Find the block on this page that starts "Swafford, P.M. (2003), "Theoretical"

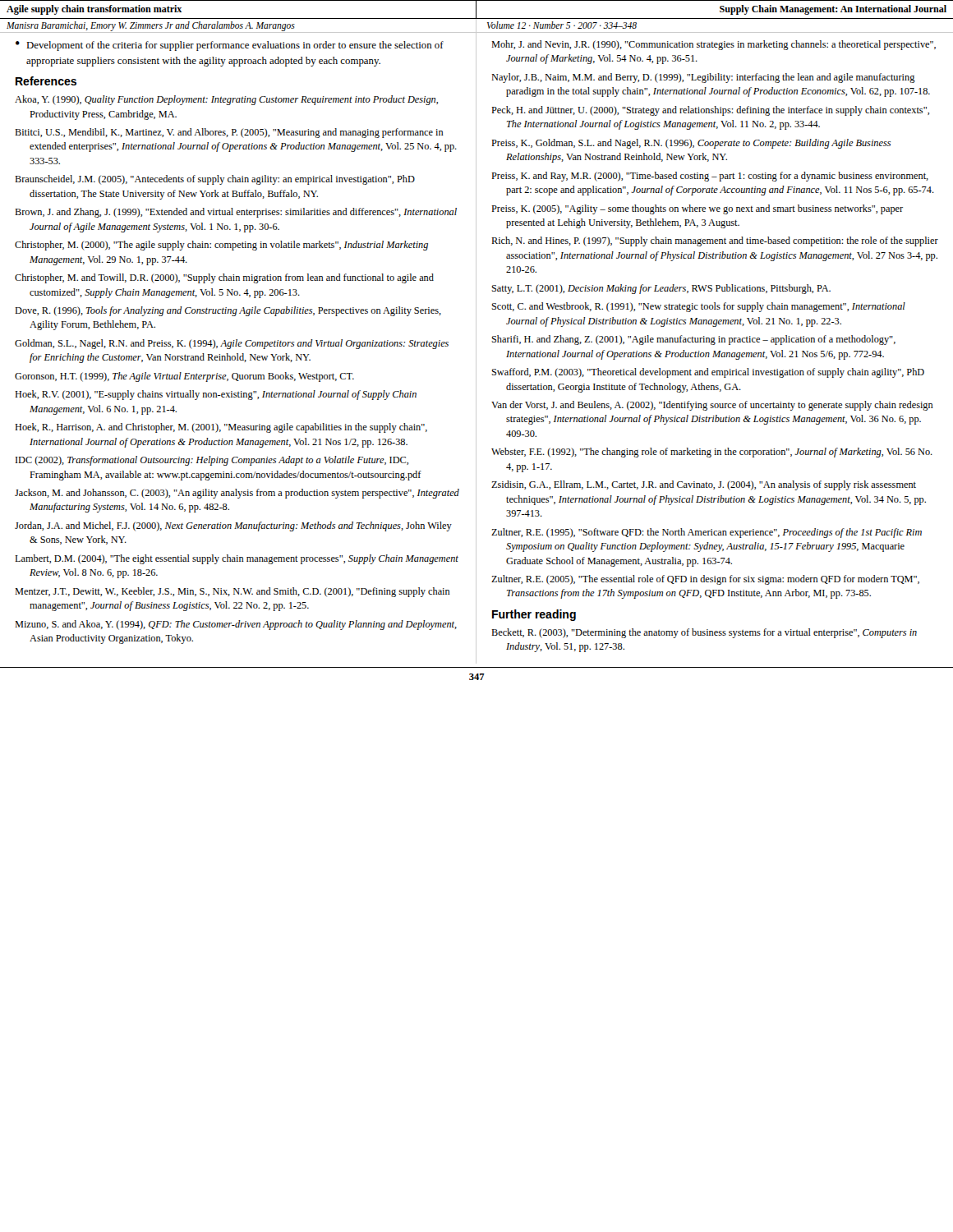click(708, 379)
